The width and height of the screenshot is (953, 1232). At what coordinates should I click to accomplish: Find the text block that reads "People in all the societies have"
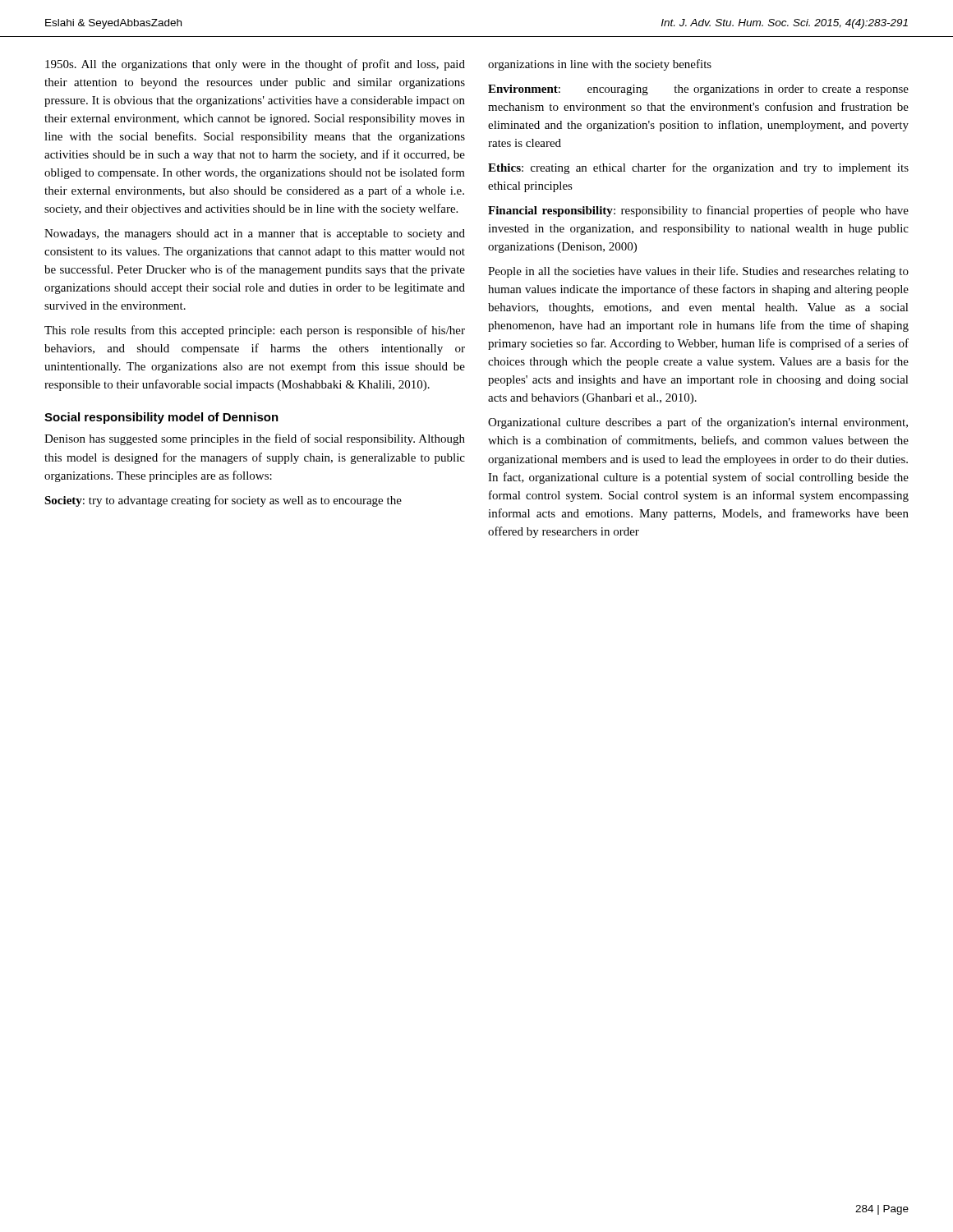[x=698, y=334]
